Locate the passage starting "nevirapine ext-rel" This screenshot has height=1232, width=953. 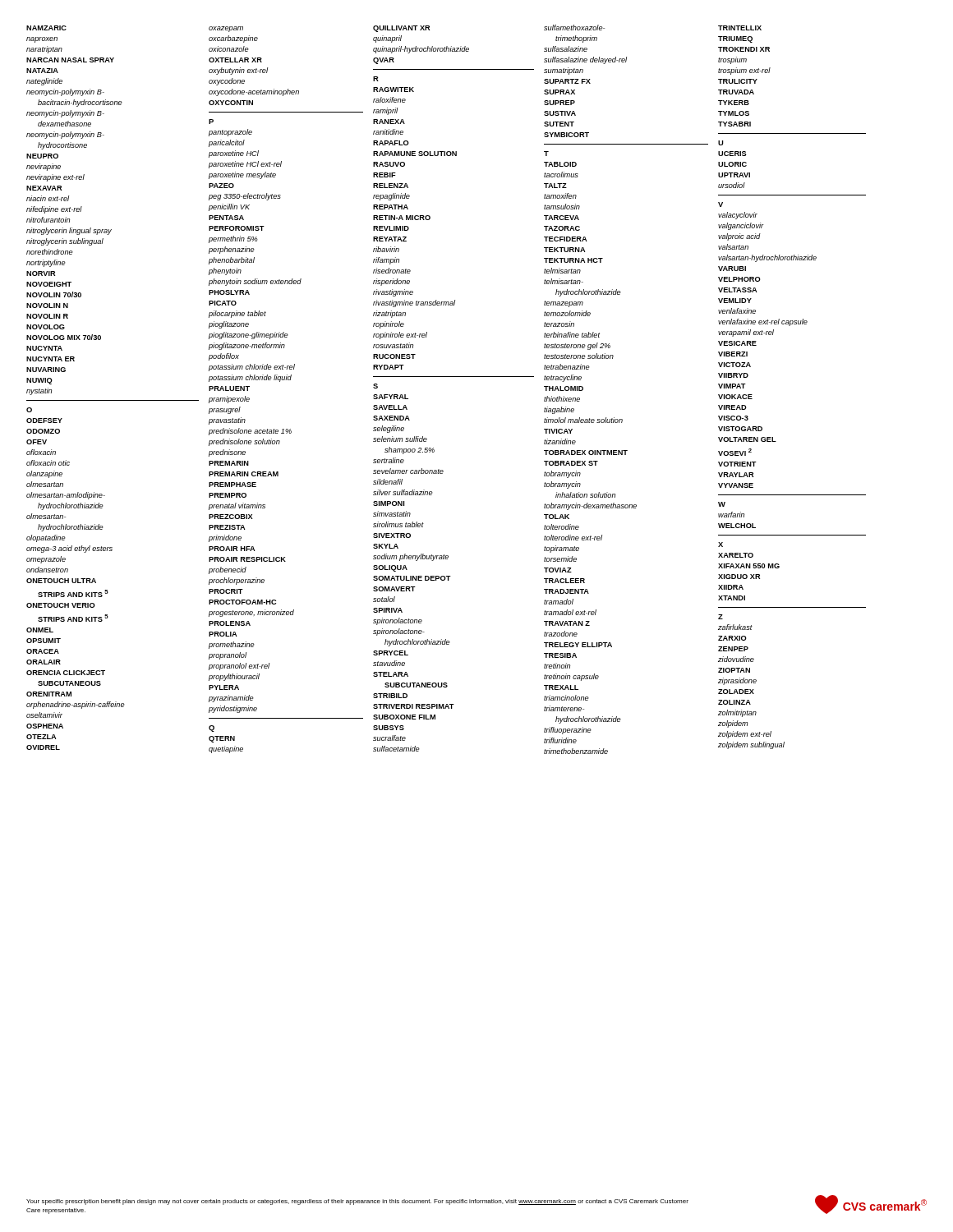pyautogui.click(x=55, y=177)
